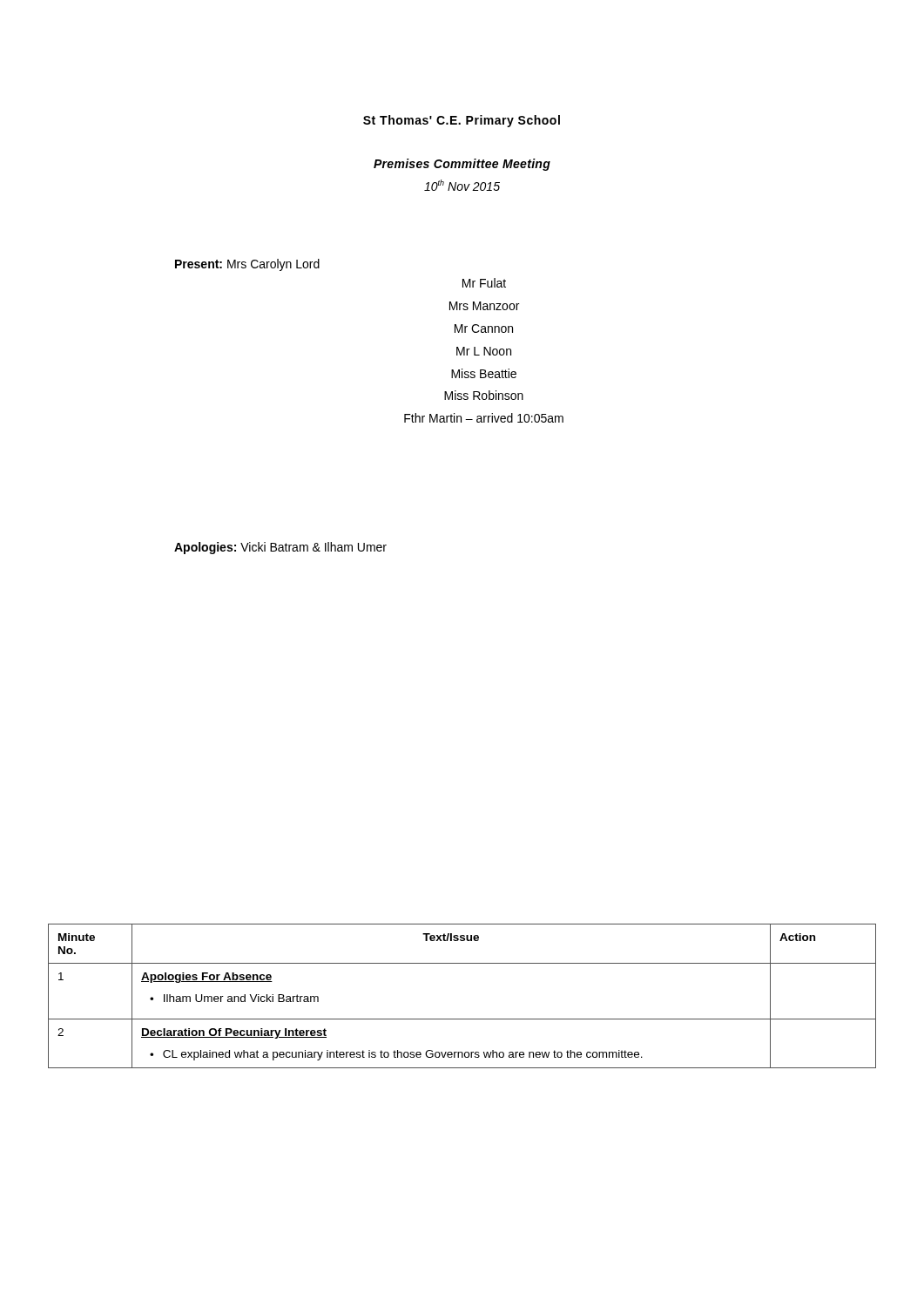Find the block on this page that starts "Present: Mrs Carolyn Lord Mr Fulat"
The height and width of the screenshot is (1307, 924).
(x=484, y=344)
